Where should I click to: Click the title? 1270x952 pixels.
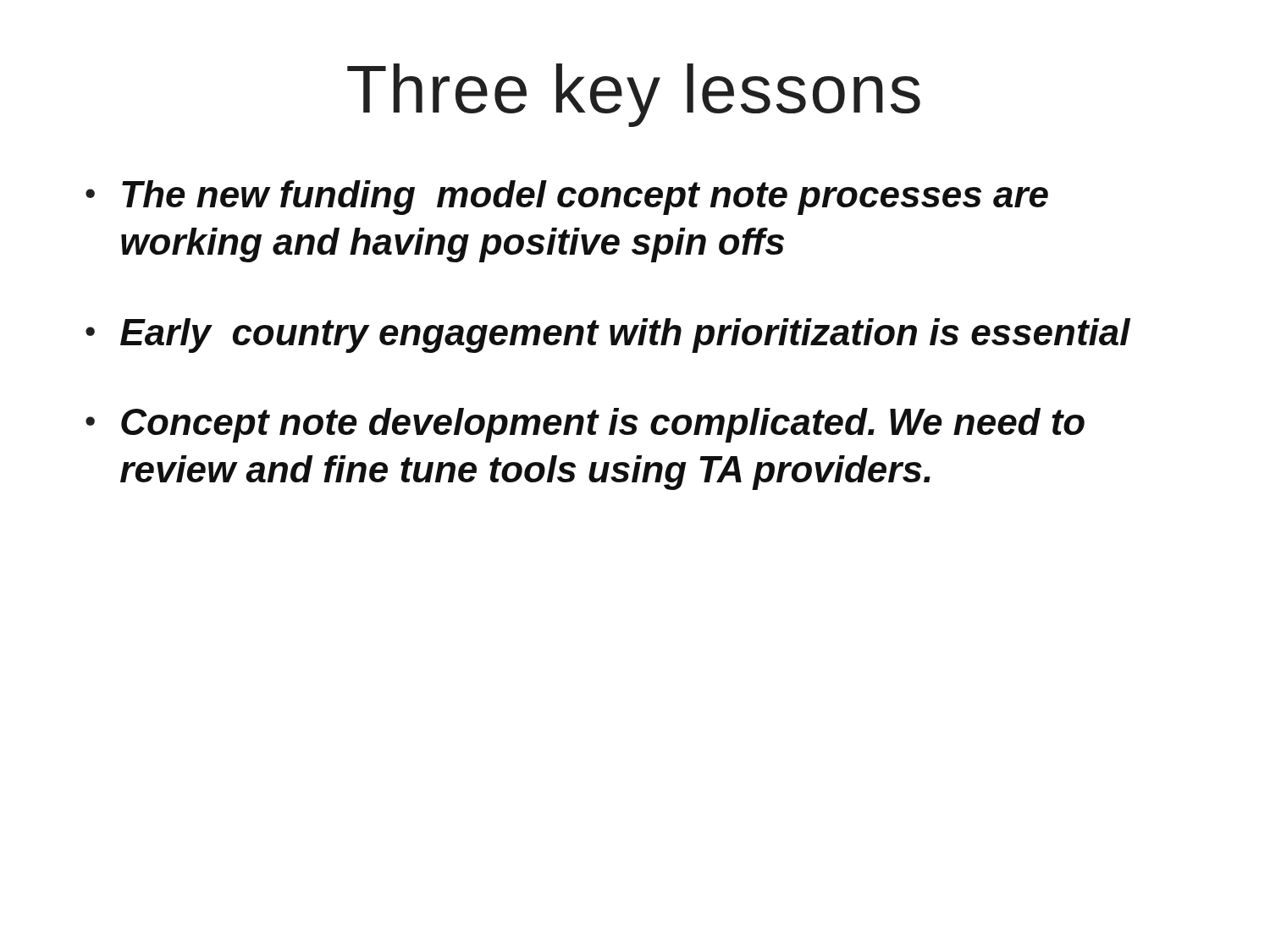[x=635, y=90]
